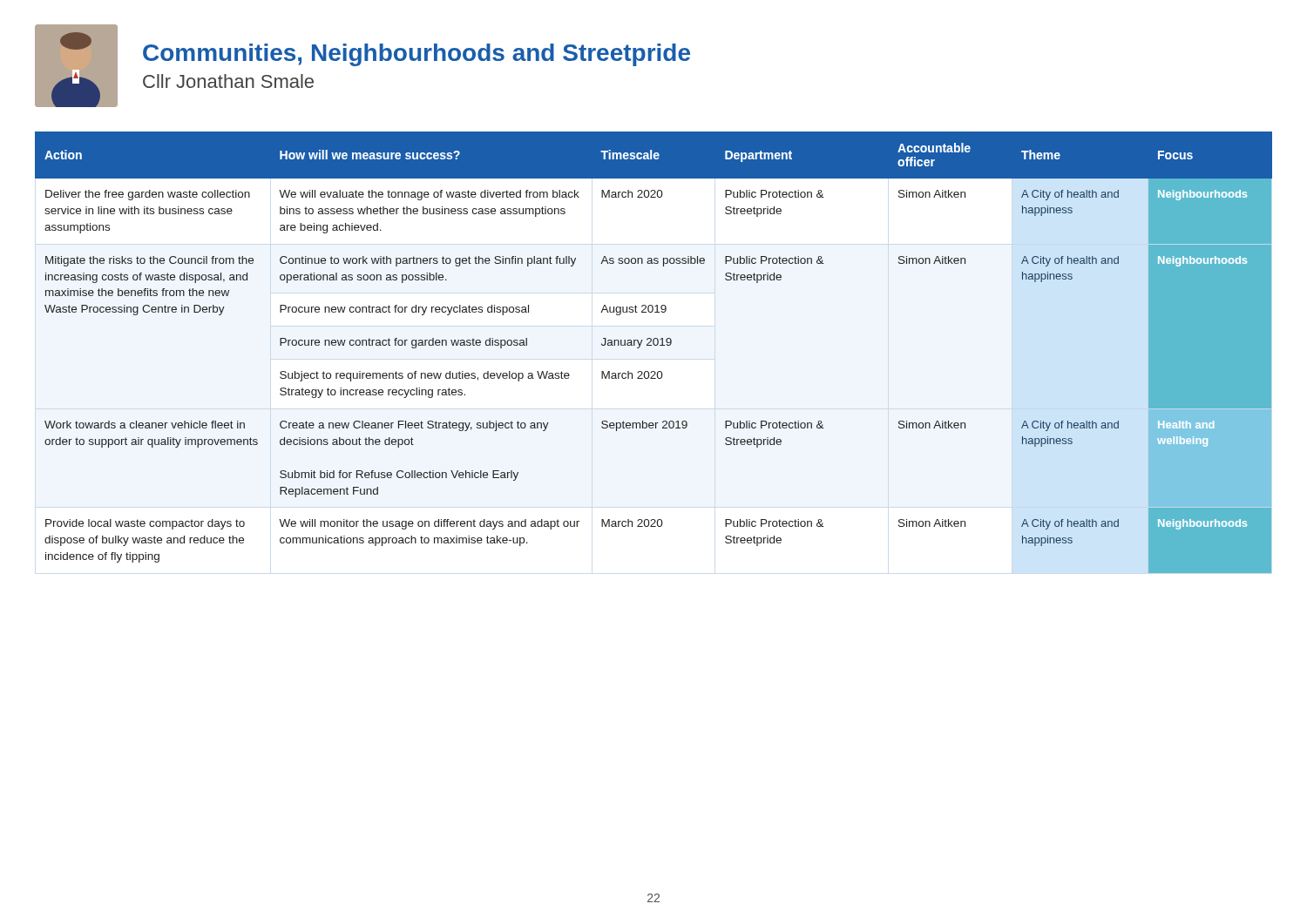
Task: Find the photo
Action: click(76, 66)
